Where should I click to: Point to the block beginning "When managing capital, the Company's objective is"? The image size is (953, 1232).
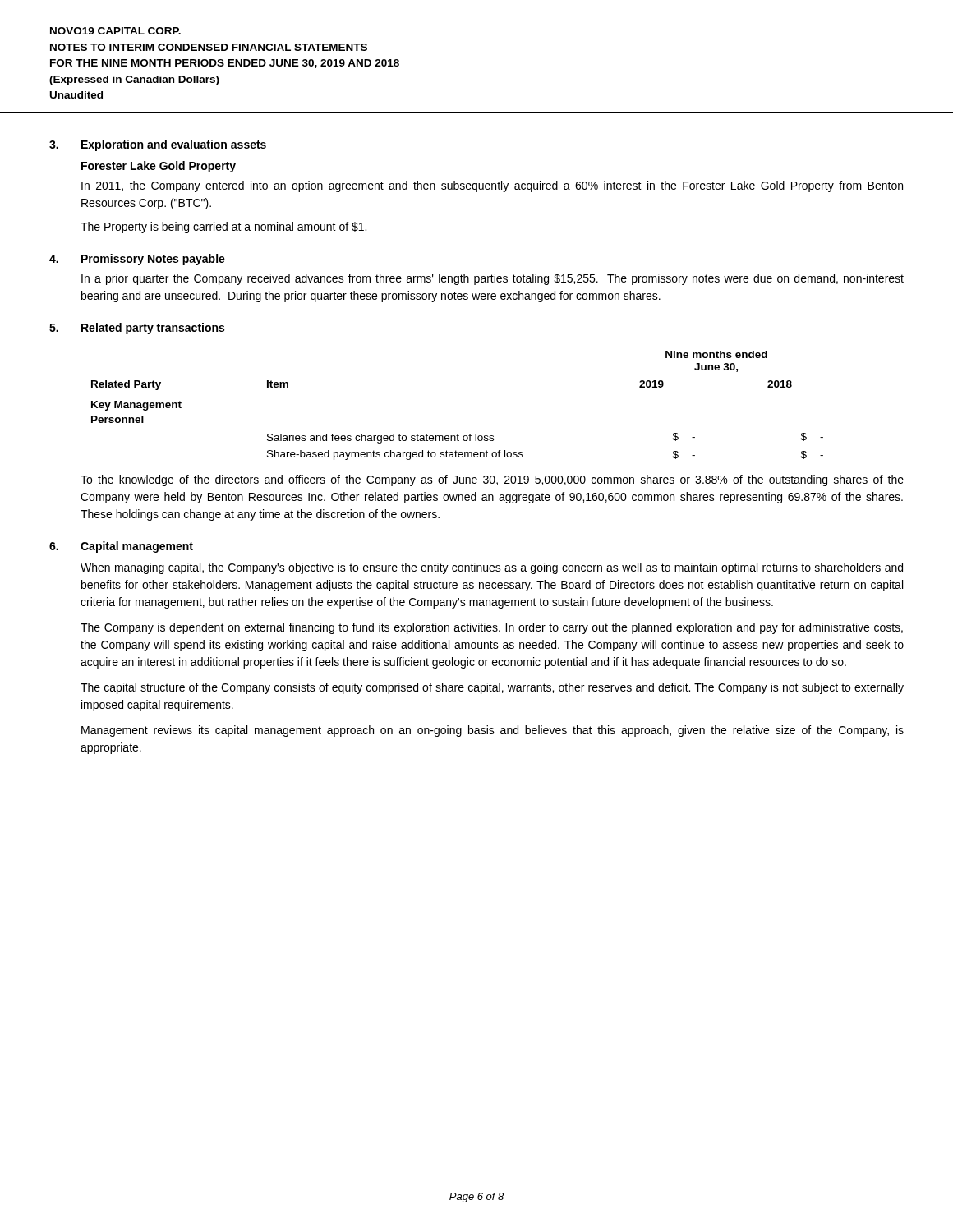pyautogui.click(x=492, y=585)
